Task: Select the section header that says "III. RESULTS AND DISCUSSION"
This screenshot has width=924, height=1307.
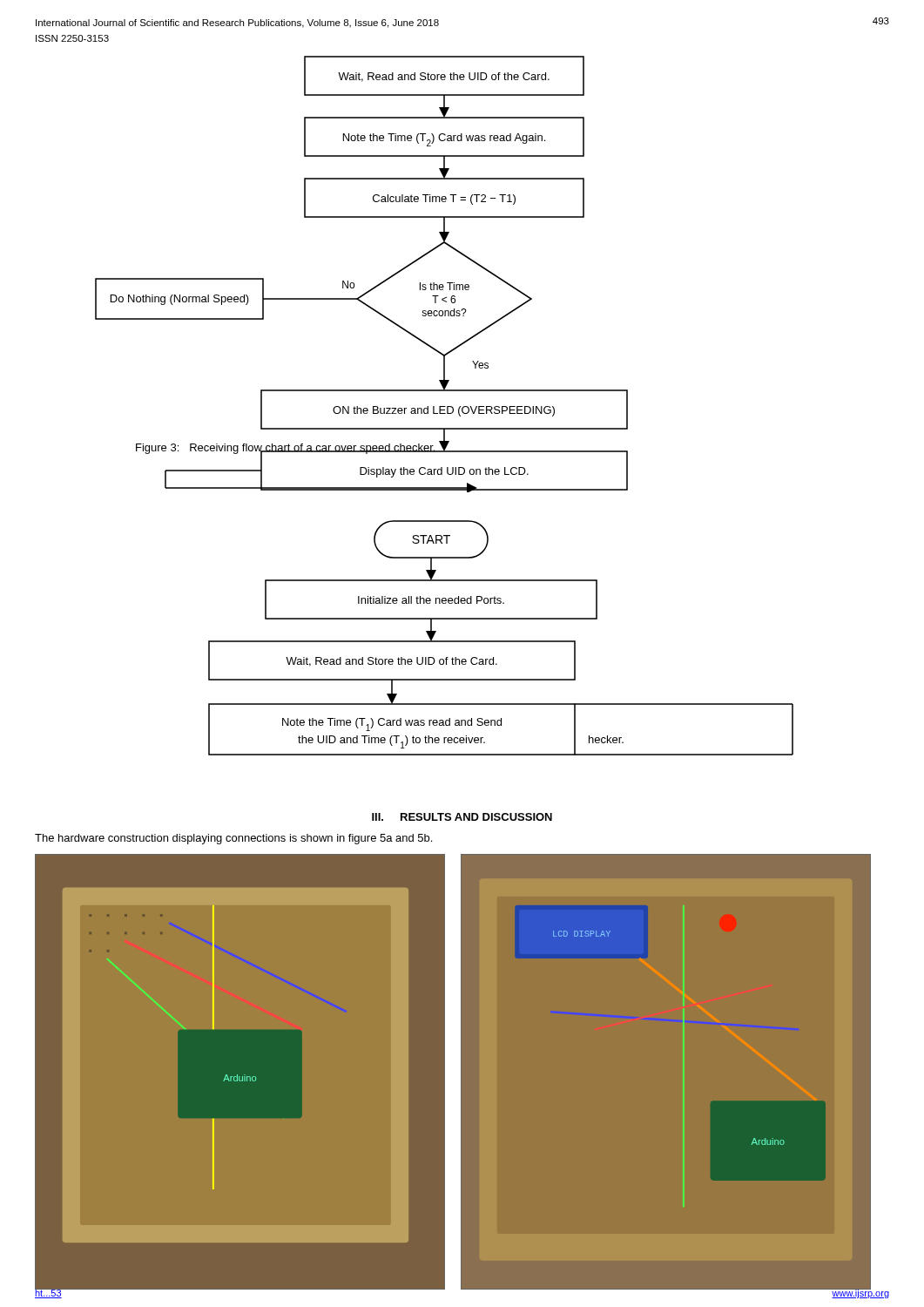Action: pyautogui.click(x=462, y=817)
